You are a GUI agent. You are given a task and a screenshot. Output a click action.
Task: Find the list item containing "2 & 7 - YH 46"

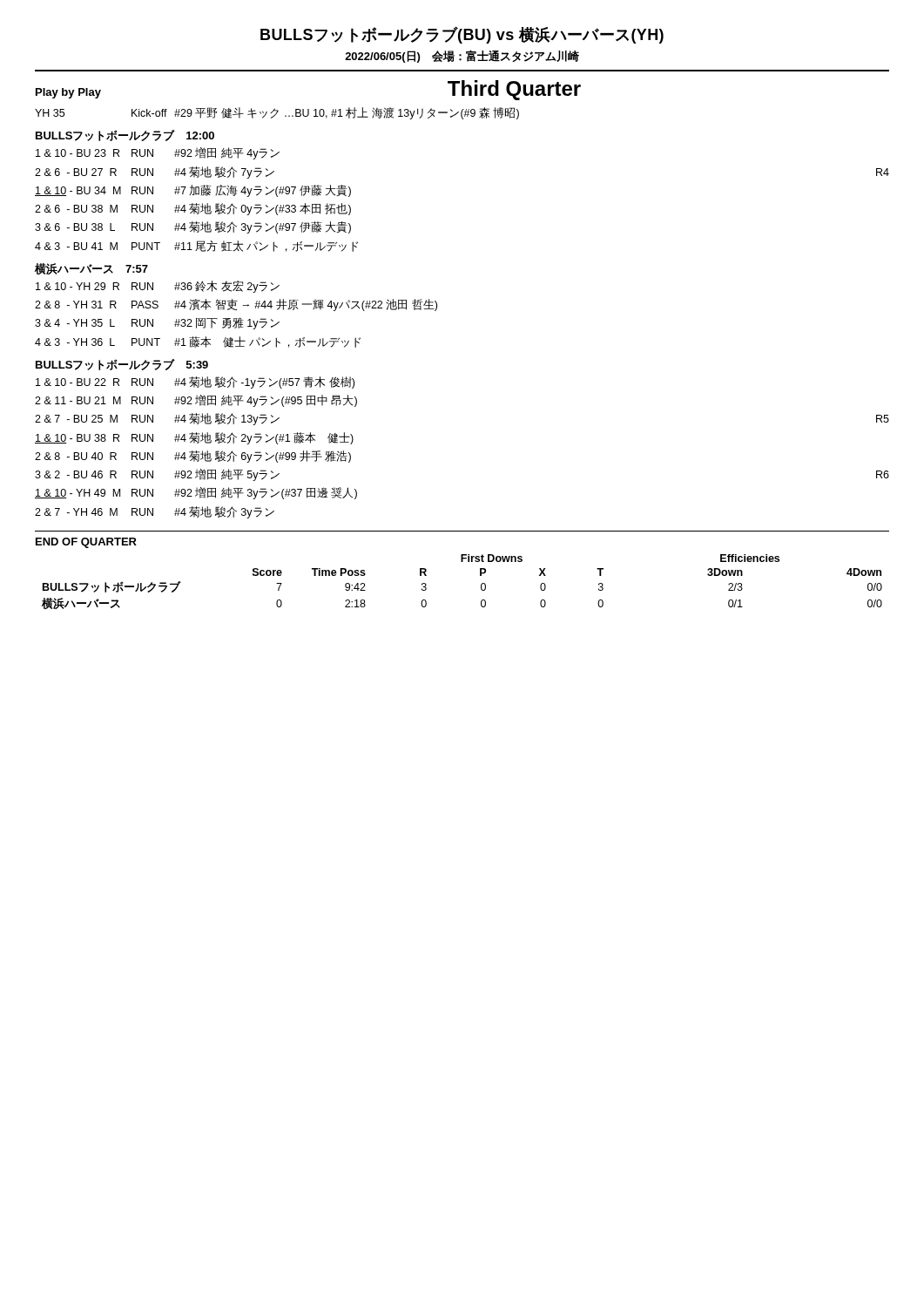(x=155, y=512)
